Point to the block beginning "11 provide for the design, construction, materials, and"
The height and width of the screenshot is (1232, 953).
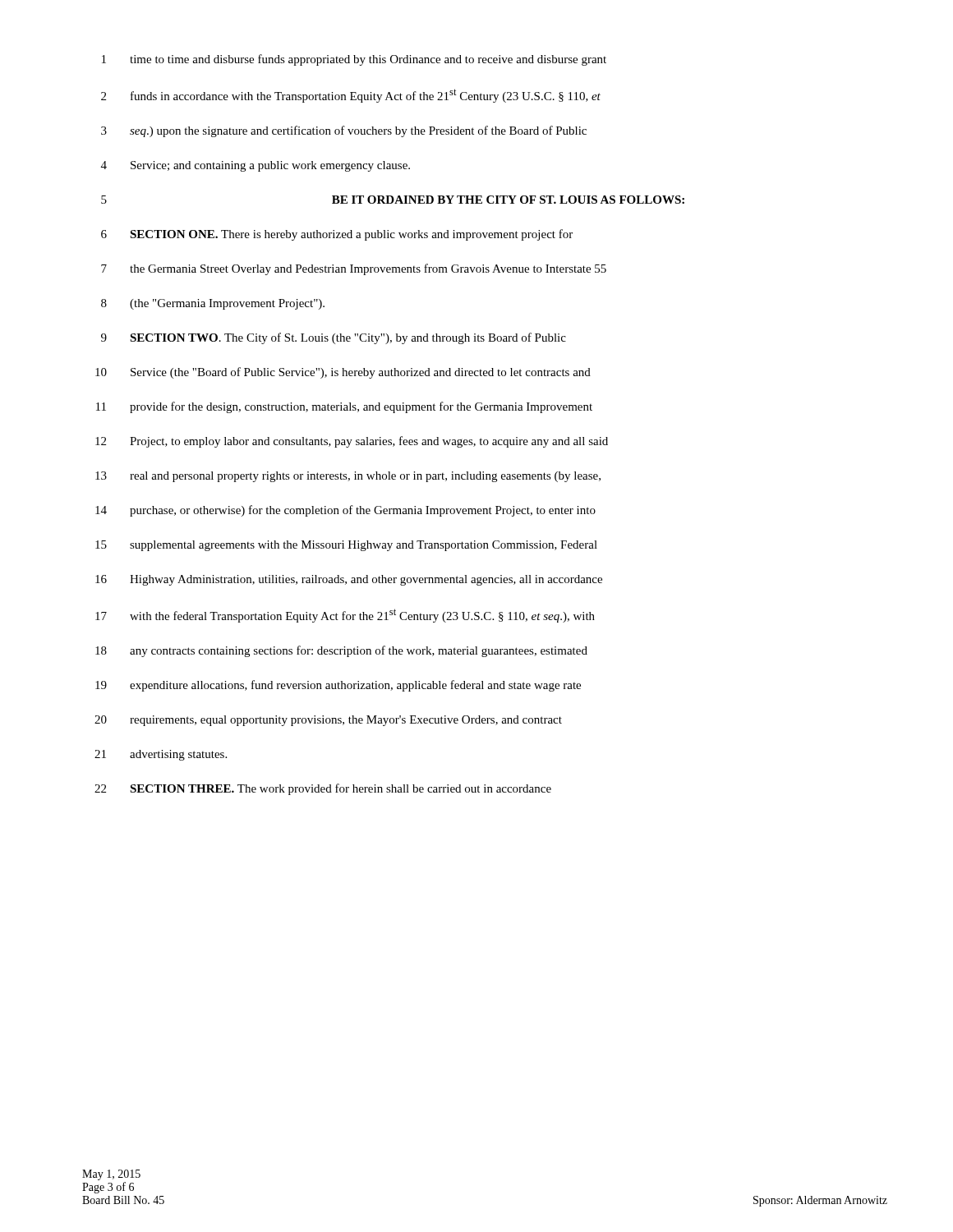pos(485,407)
